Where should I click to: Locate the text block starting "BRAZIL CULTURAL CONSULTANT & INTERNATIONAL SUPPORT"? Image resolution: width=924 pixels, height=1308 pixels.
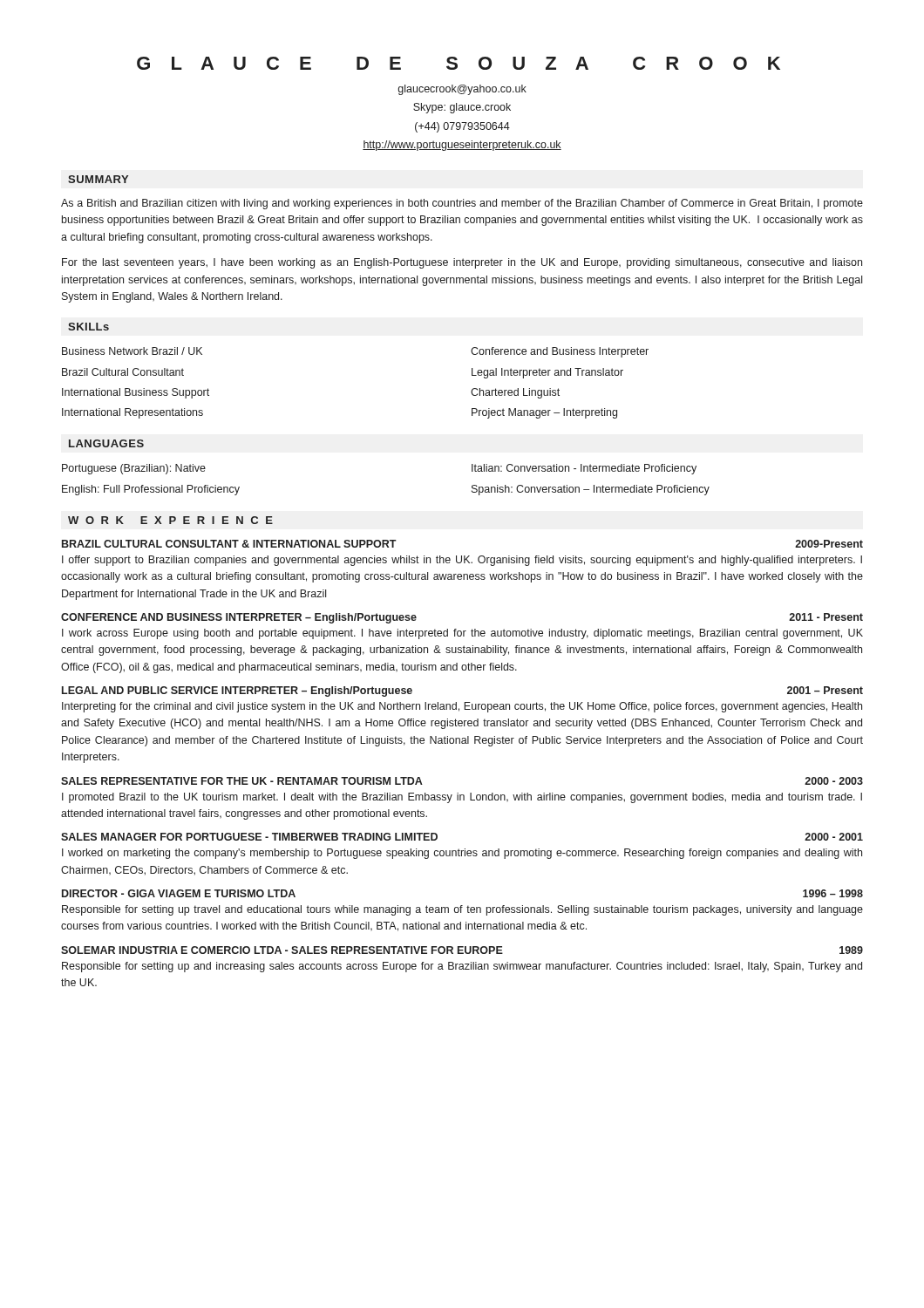click(462, 570)
